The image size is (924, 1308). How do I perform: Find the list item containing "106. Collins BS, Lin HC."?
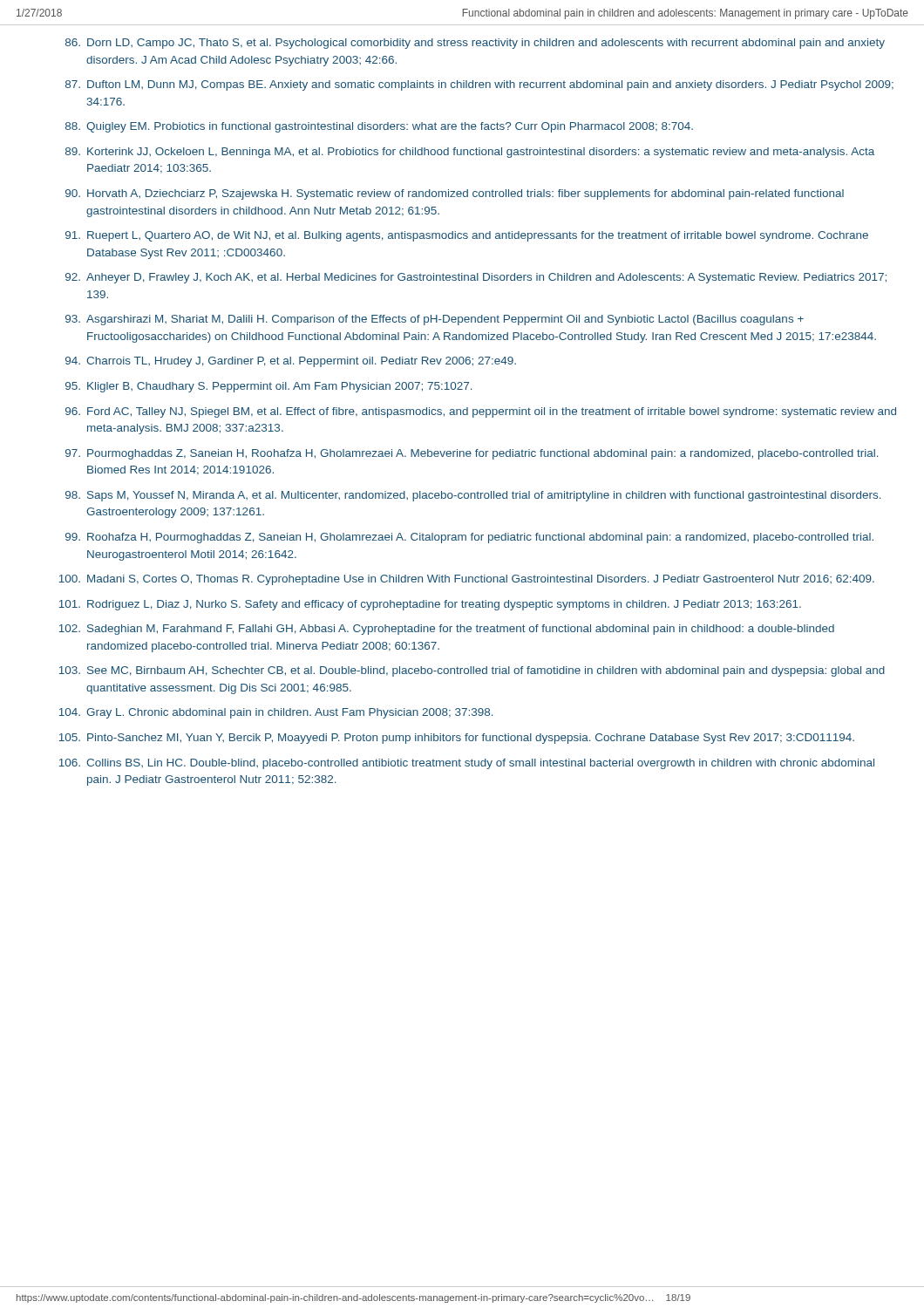coord(473,771)
